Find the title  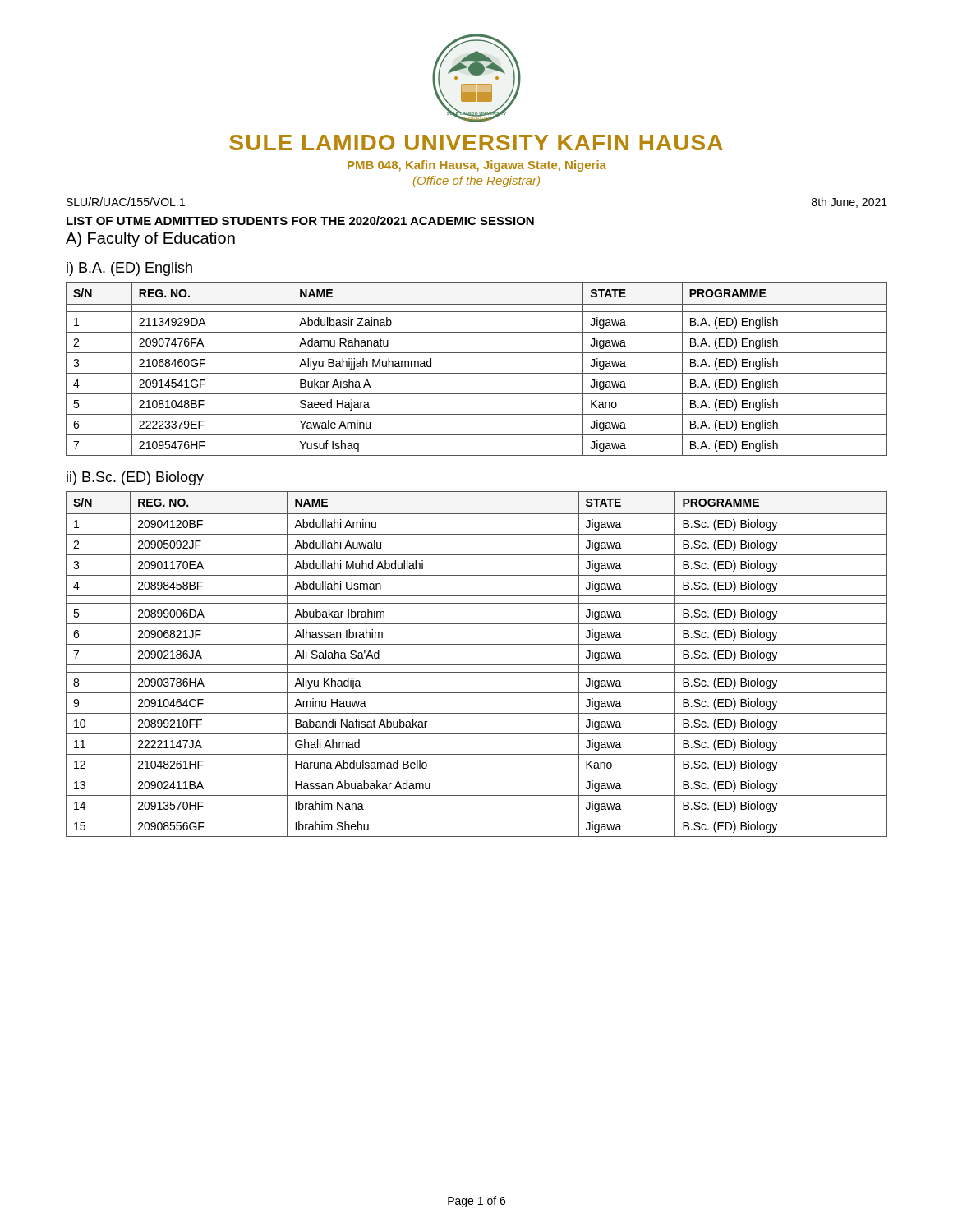[x=476, y=142]
